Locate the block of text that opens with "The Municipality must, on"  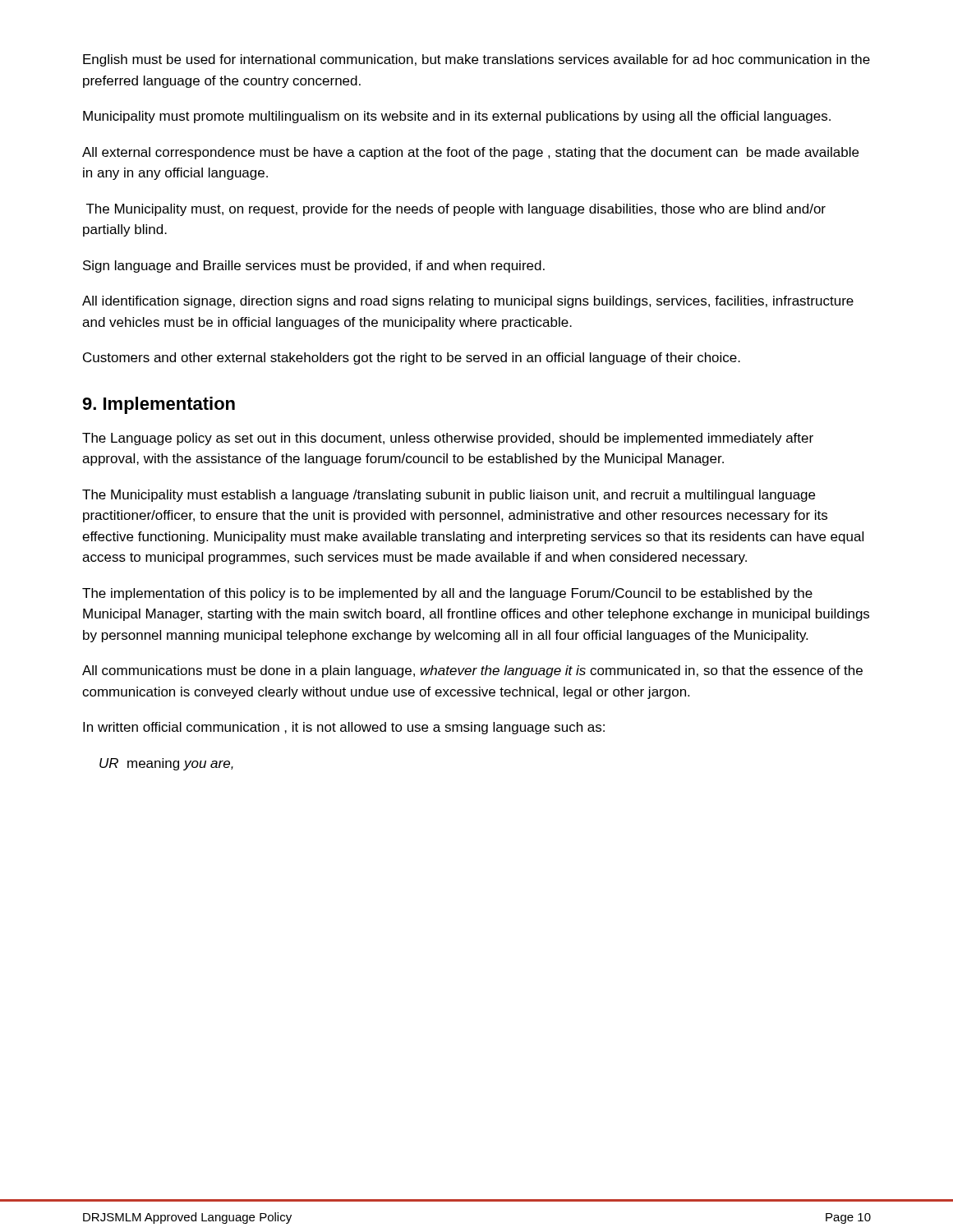[x=454, y=219]
